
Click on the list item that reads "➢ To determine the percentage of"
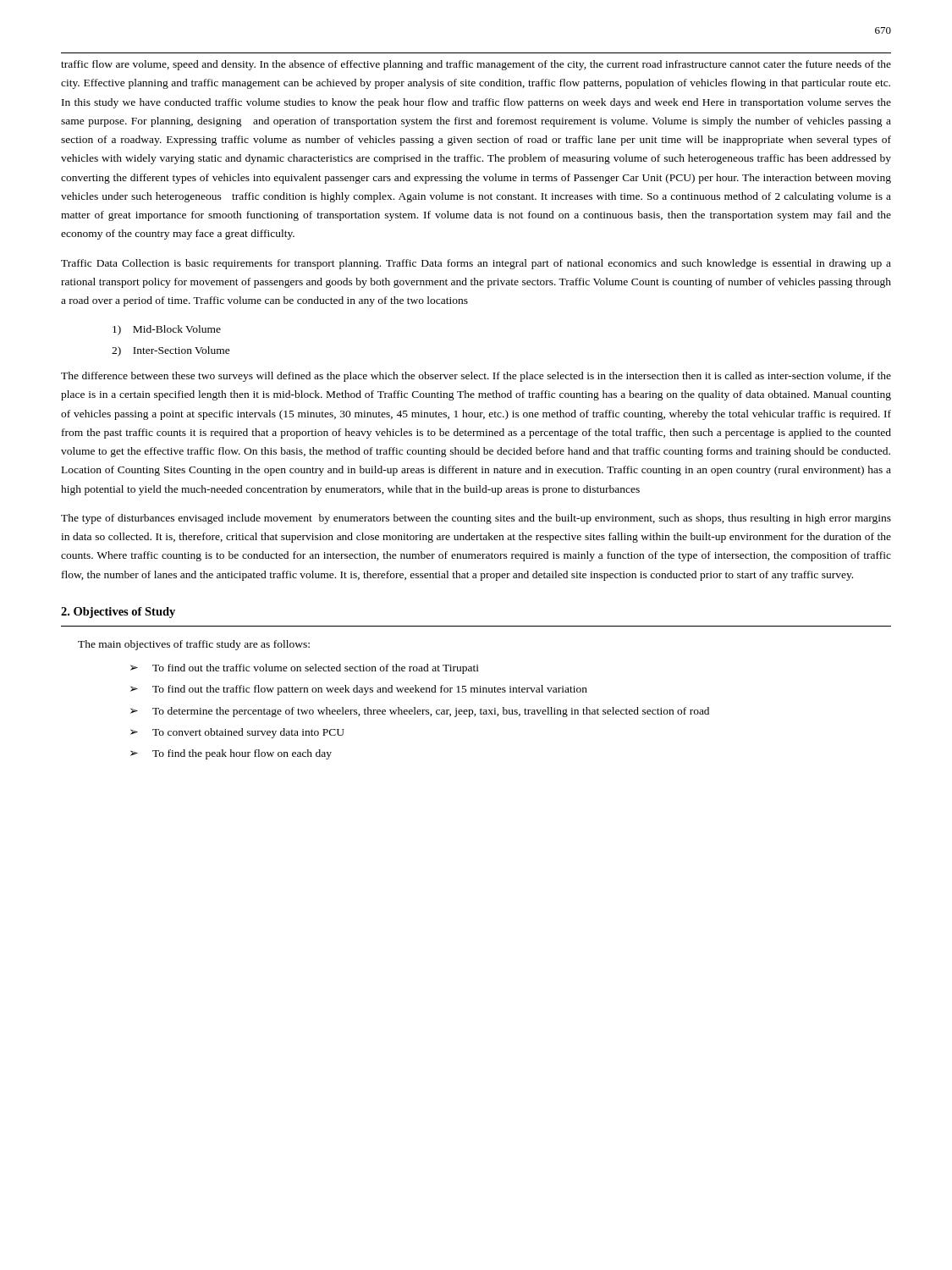tap(419, 711)
